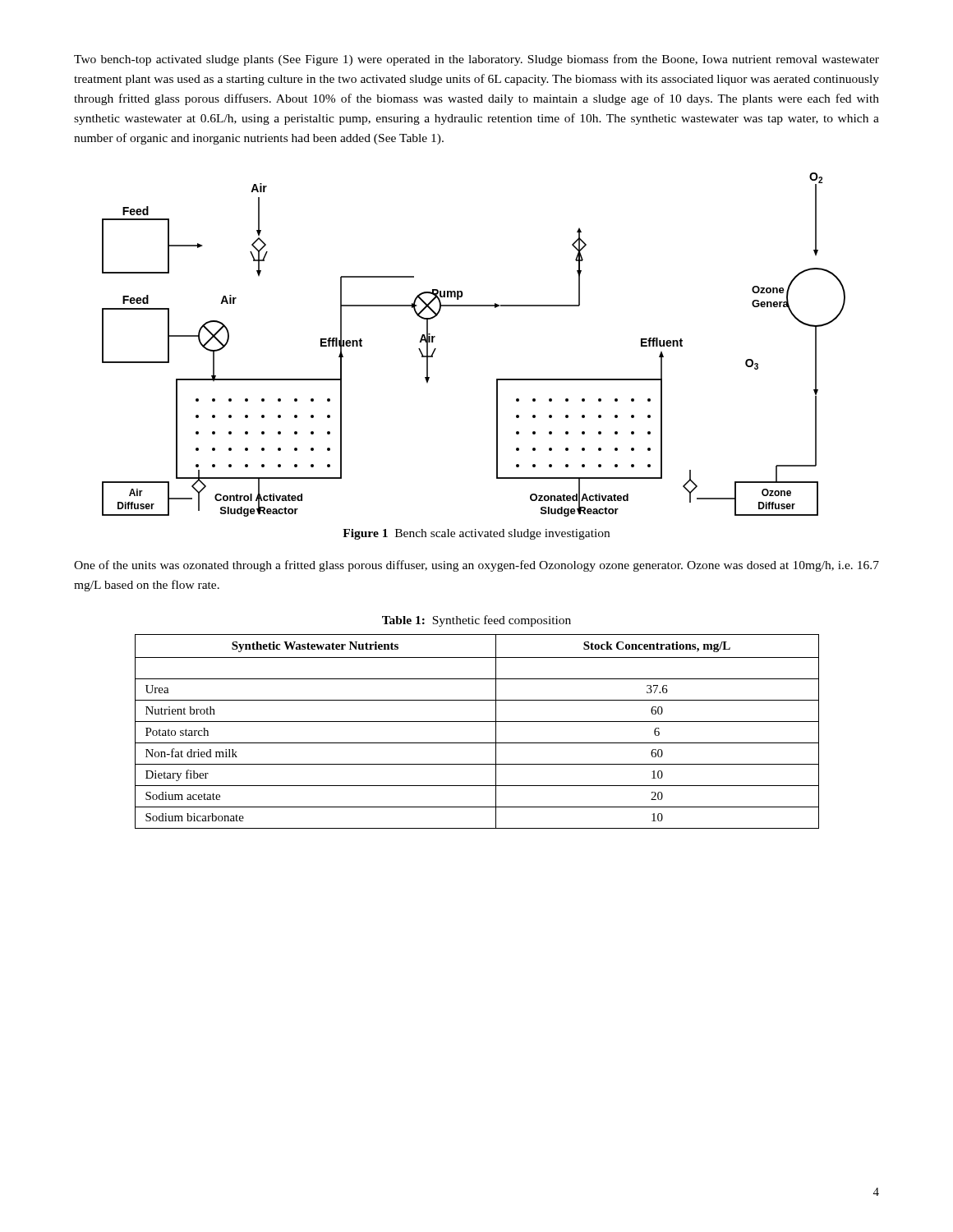The image size is (953, 1232).
Task: Select the text block with the text "One of the units was ozonated"
Action: 476,575
